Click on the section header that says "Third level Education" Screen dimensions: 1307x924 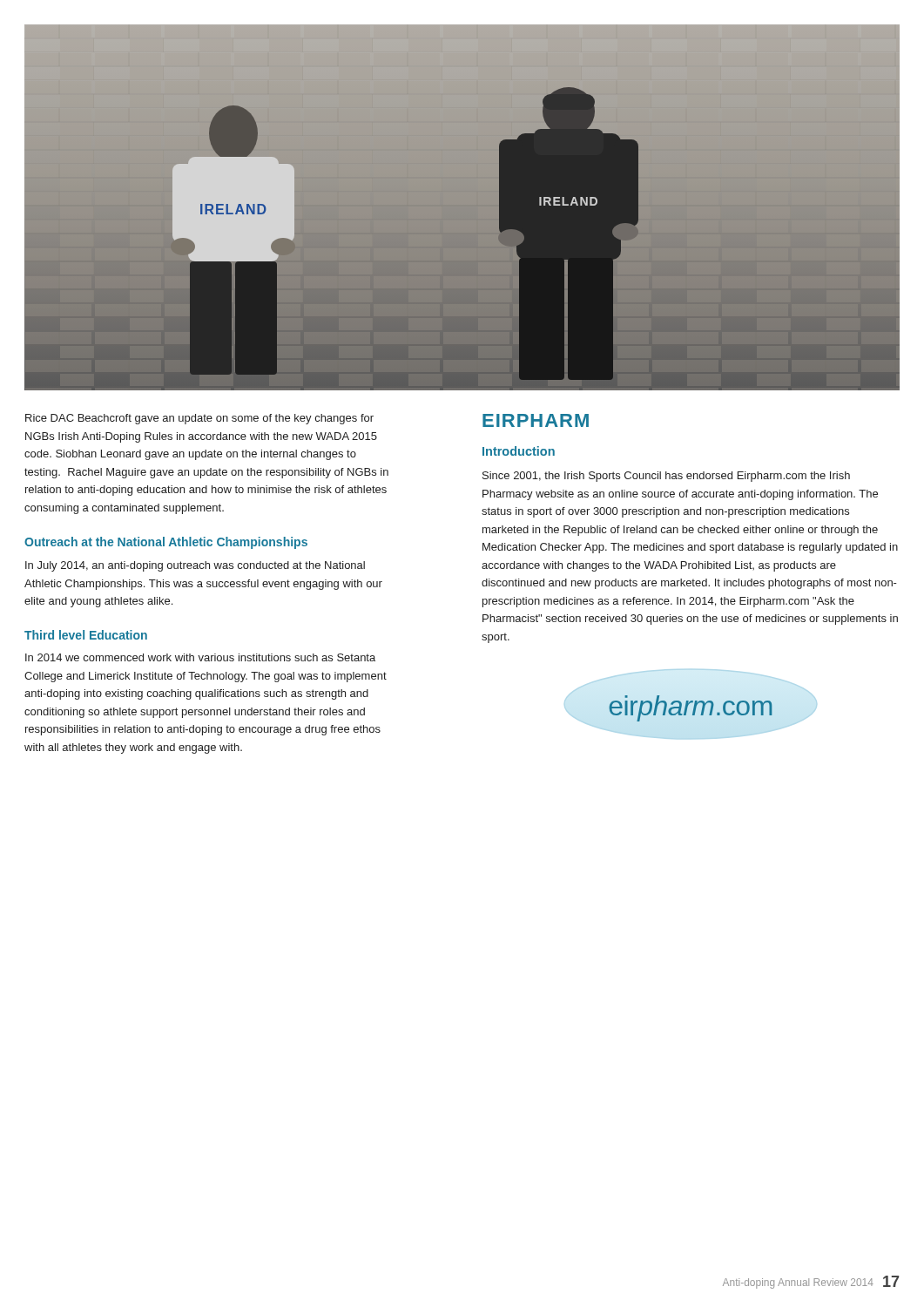click(x=86, y=635)
